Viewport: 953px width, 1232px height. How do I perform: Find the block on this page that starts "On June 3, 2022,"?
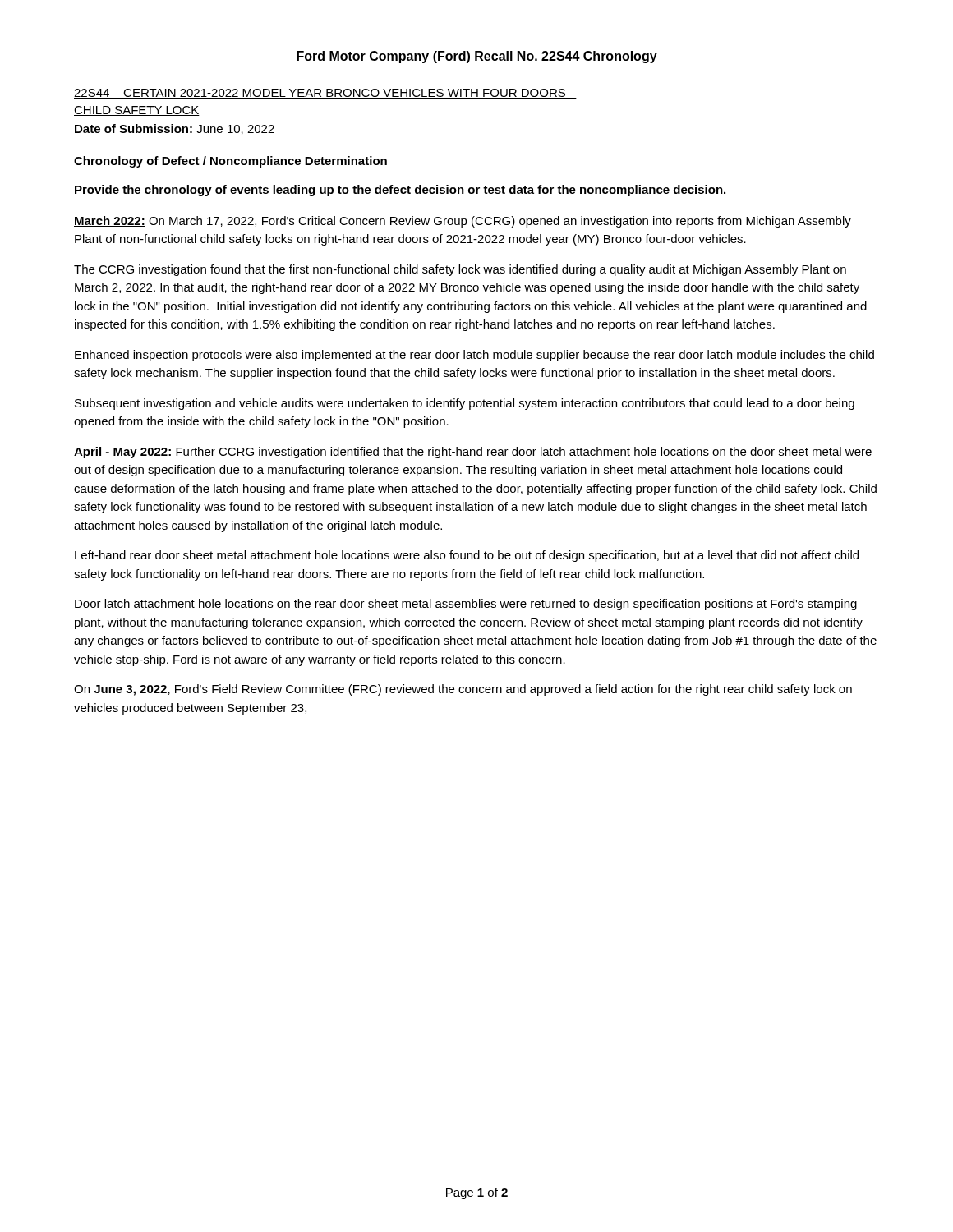coord(463,698)
